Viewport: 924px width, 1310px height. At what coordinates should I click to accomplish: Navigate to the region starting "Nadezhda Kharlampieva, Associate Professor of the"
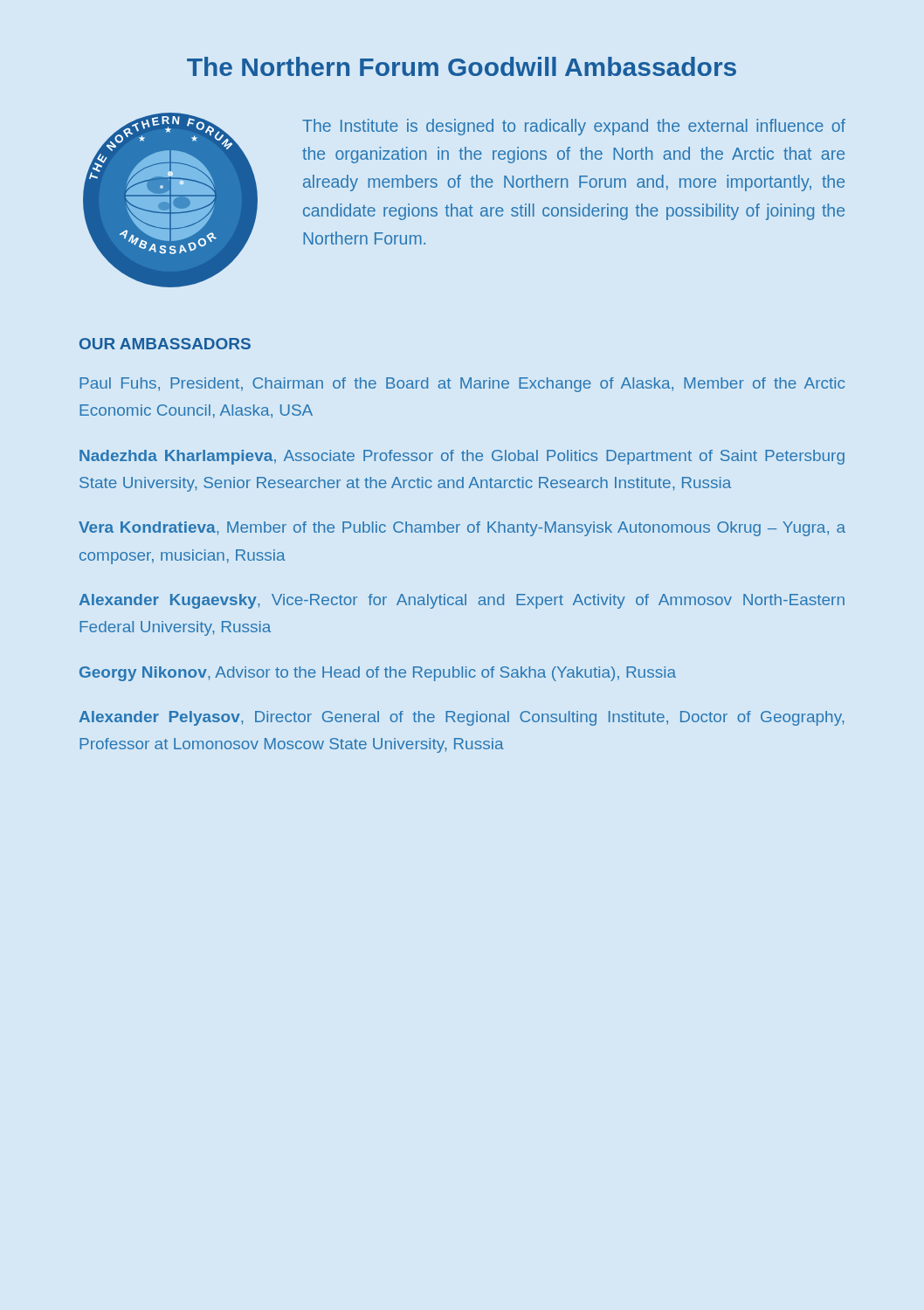coord(462,469)
